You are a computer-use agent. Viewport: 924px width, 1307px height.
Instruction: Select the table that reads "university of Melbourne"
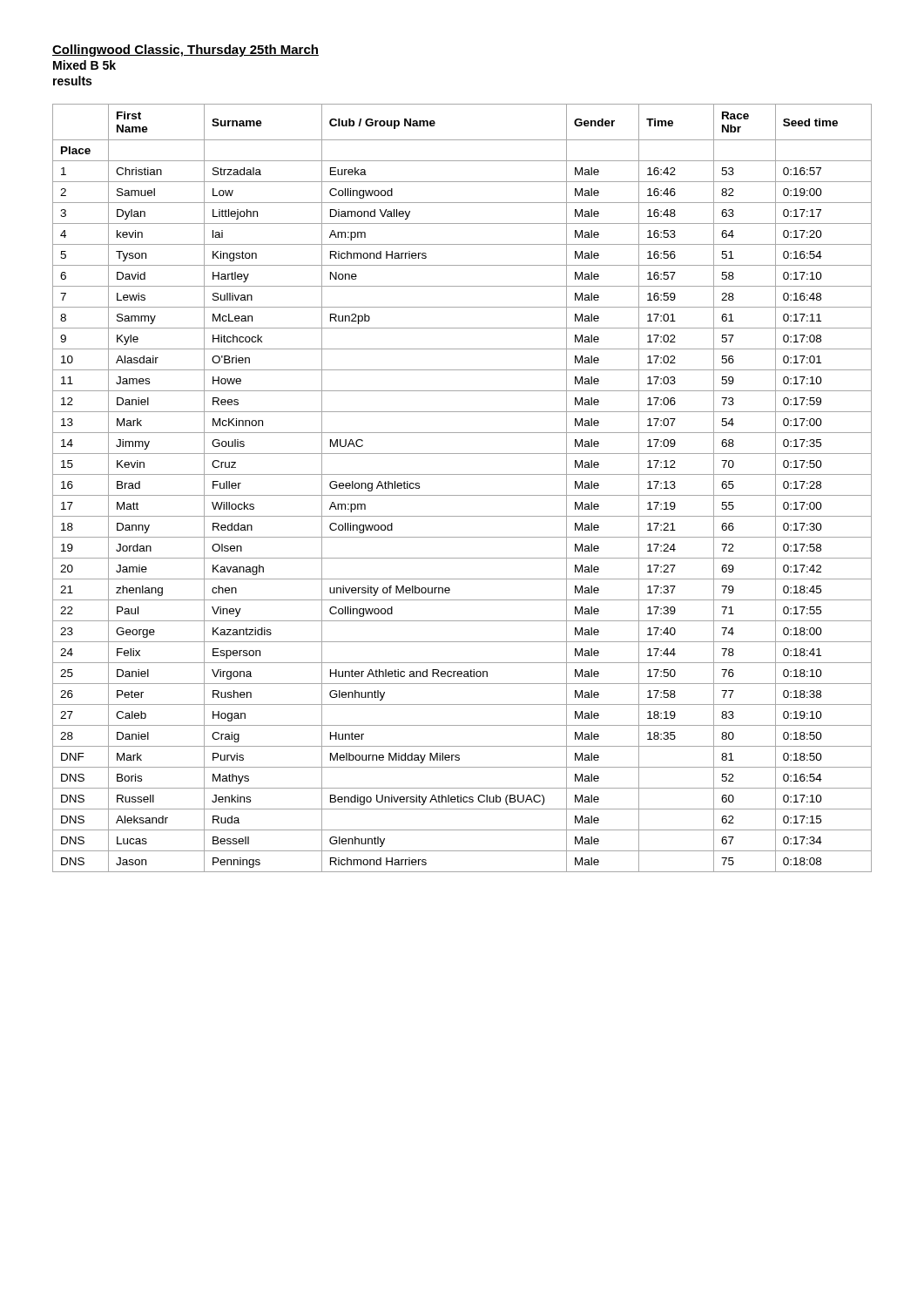462,488
